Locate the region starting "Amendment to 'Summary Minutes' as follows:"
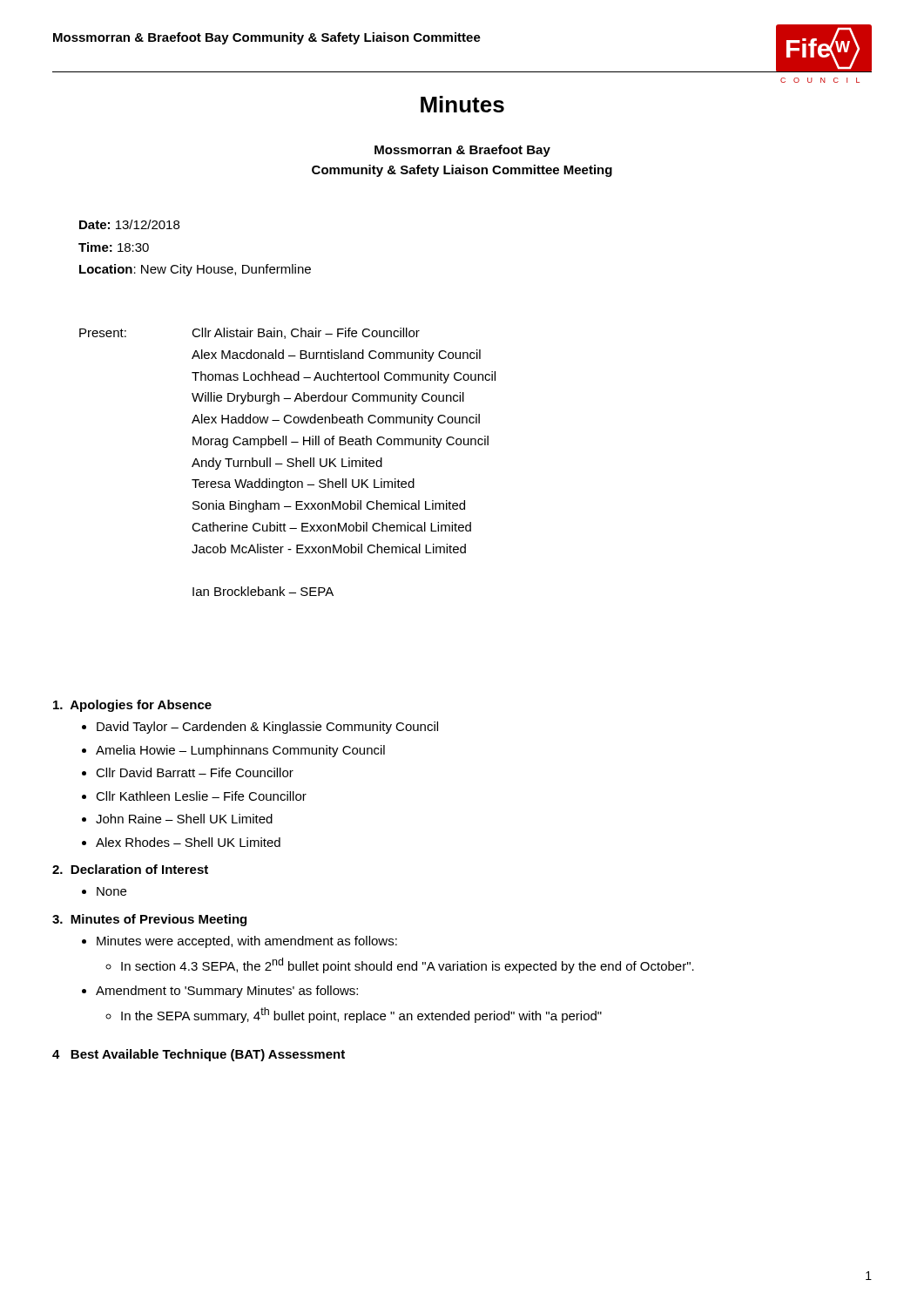This screenshot has width=924, height=1307. pyautogui.click(x=484, y=1005)
